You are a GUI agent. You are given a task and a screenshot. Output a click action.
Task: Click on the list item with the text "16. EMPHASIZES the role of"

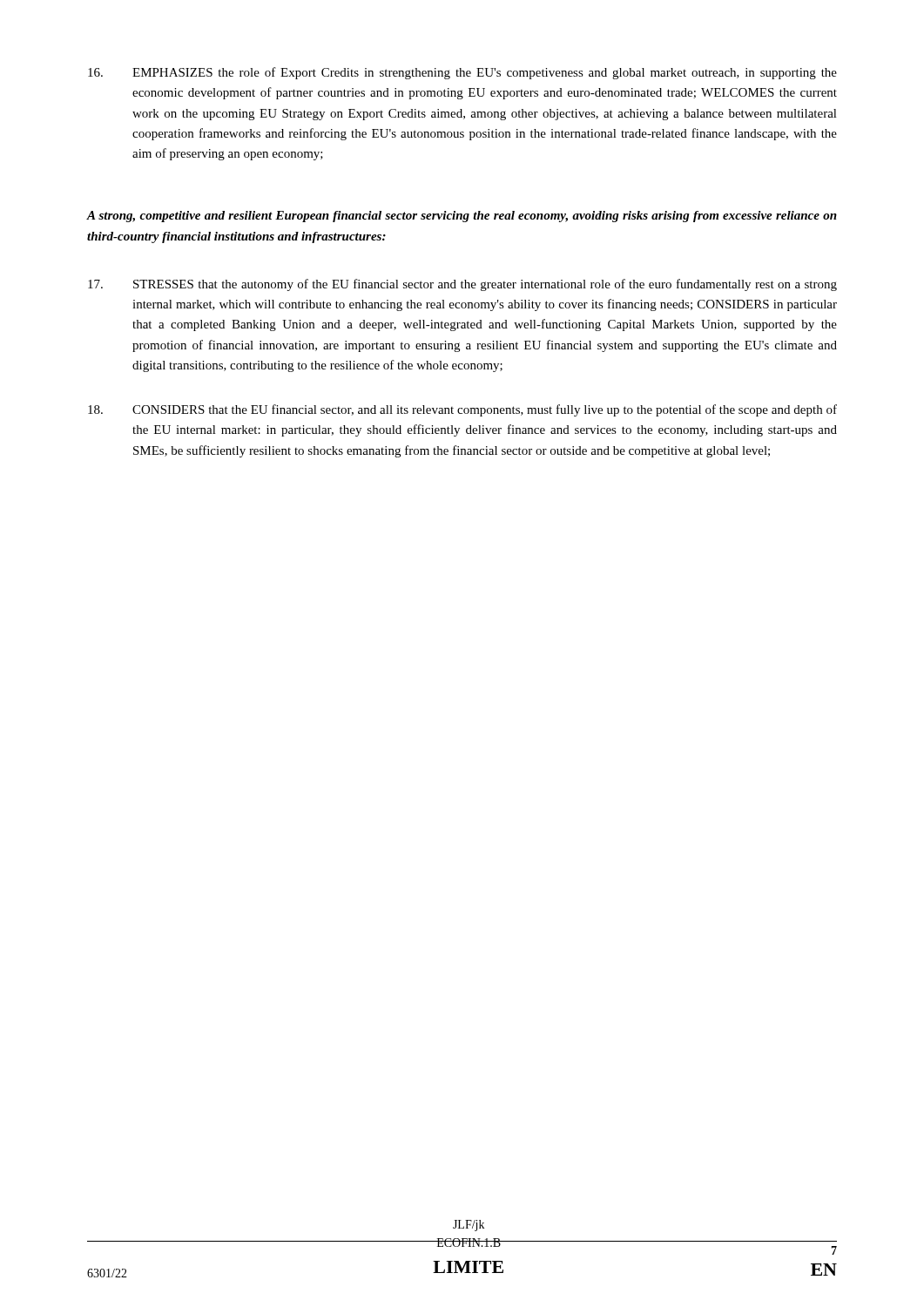click(x=462, y=113)
